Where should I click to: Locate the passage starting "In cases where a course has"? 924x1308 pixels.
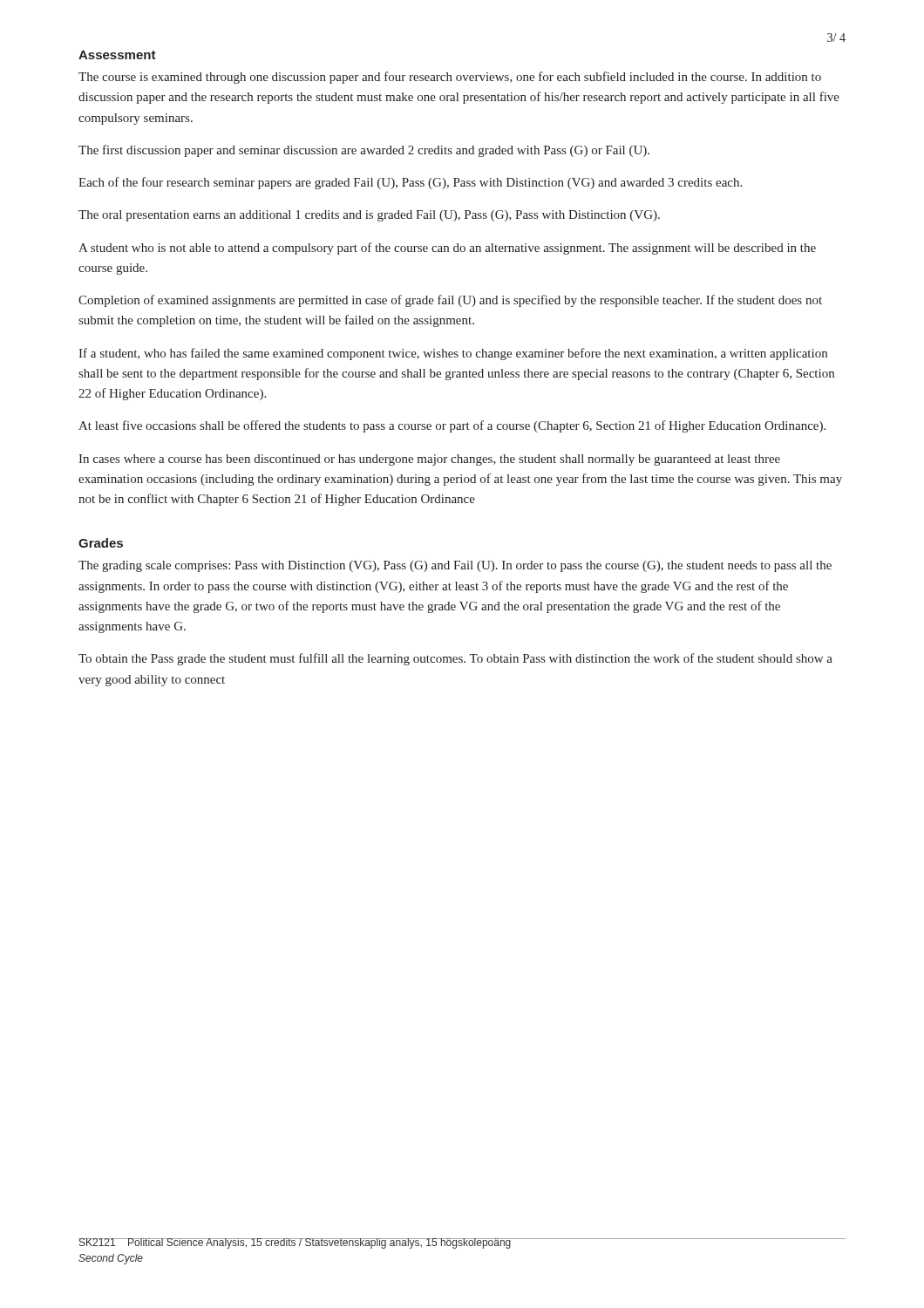(x=460, y=479)
